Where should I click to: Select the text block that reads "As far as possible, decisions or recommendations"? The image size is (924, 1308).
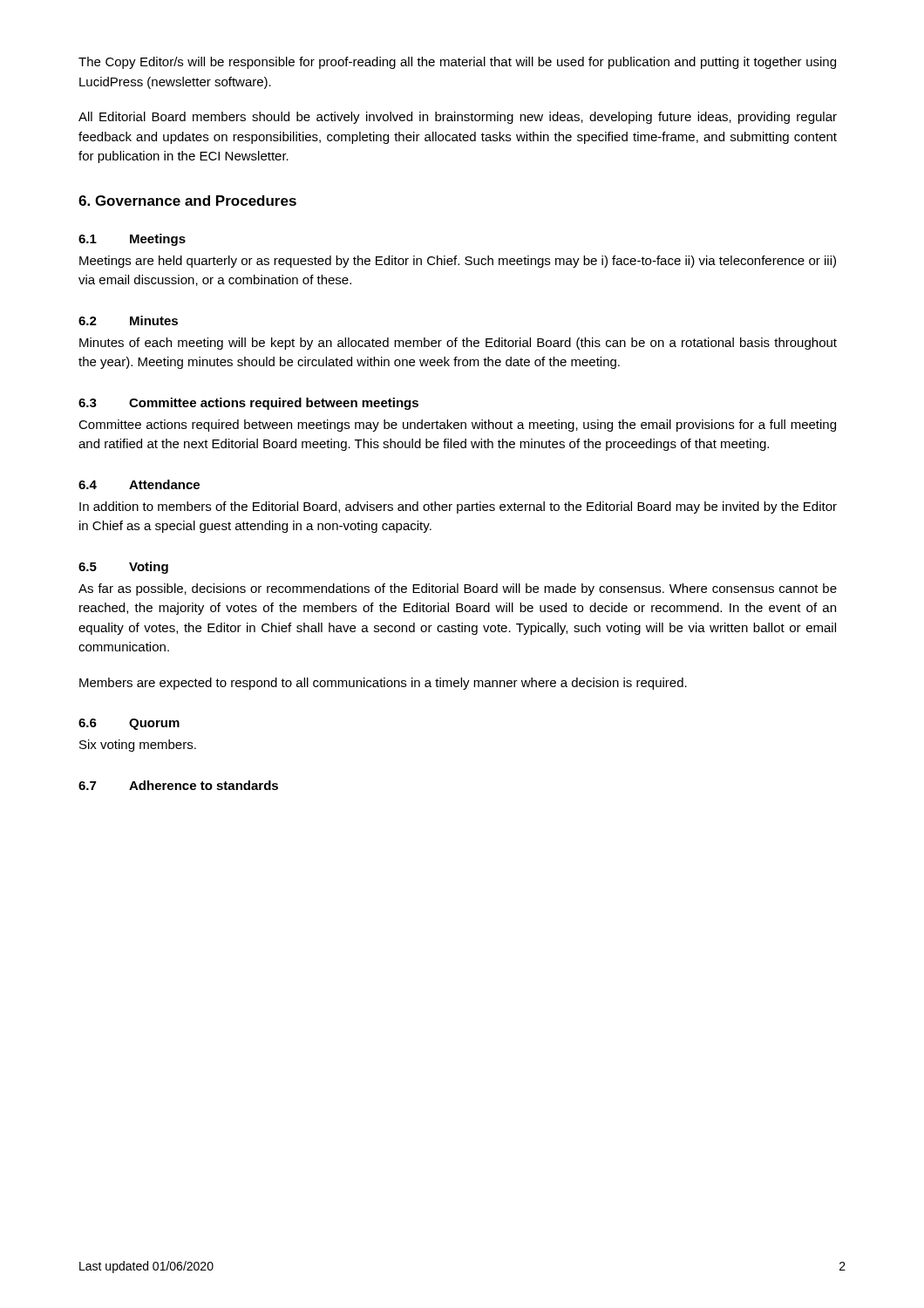coord(458,617)
